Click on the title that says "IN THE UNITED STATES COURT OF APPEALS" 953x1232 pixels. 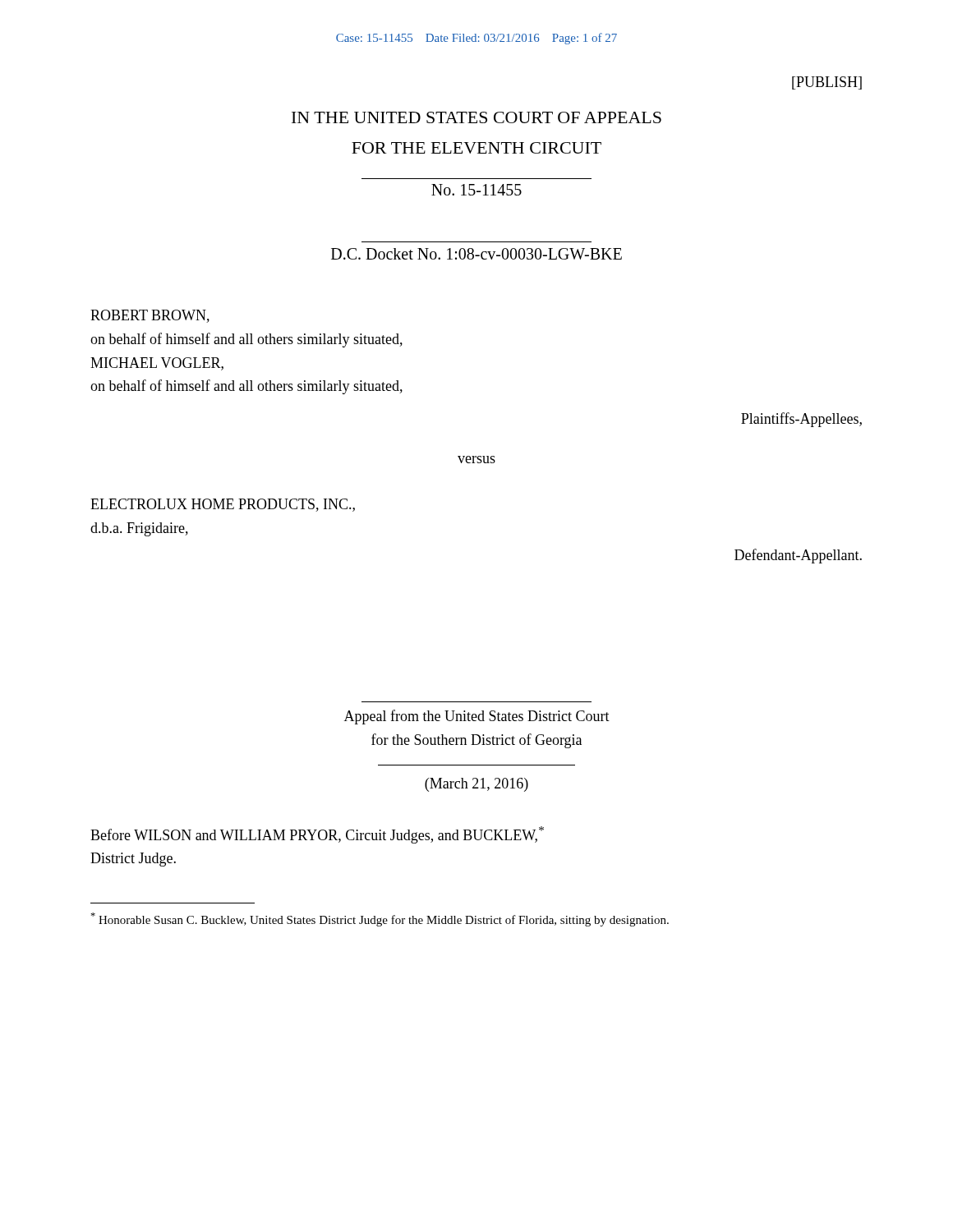point(476,117)
